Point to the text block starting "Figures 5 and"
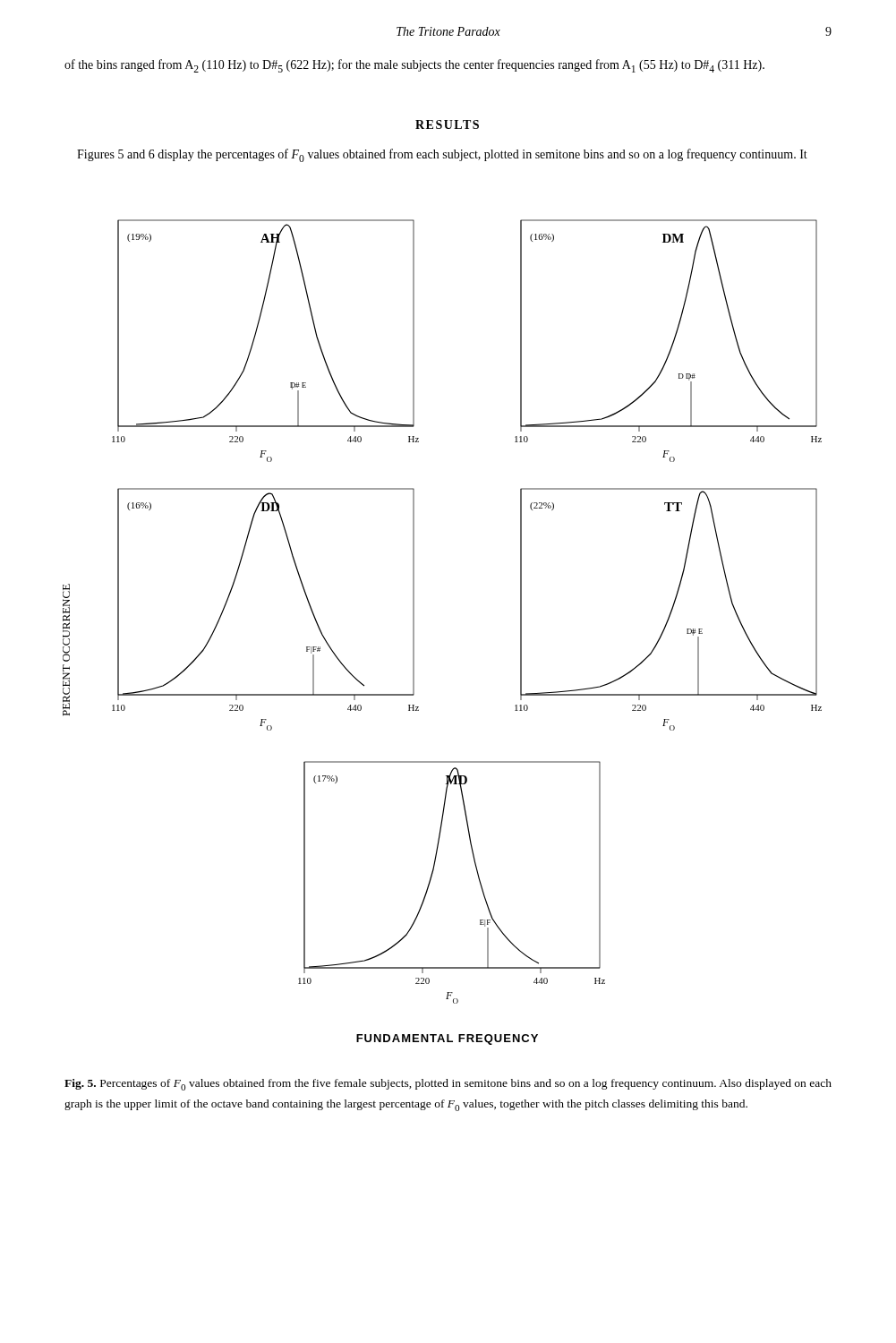The width and height of the screenshot is (896, 1343). tap(436, 156)
